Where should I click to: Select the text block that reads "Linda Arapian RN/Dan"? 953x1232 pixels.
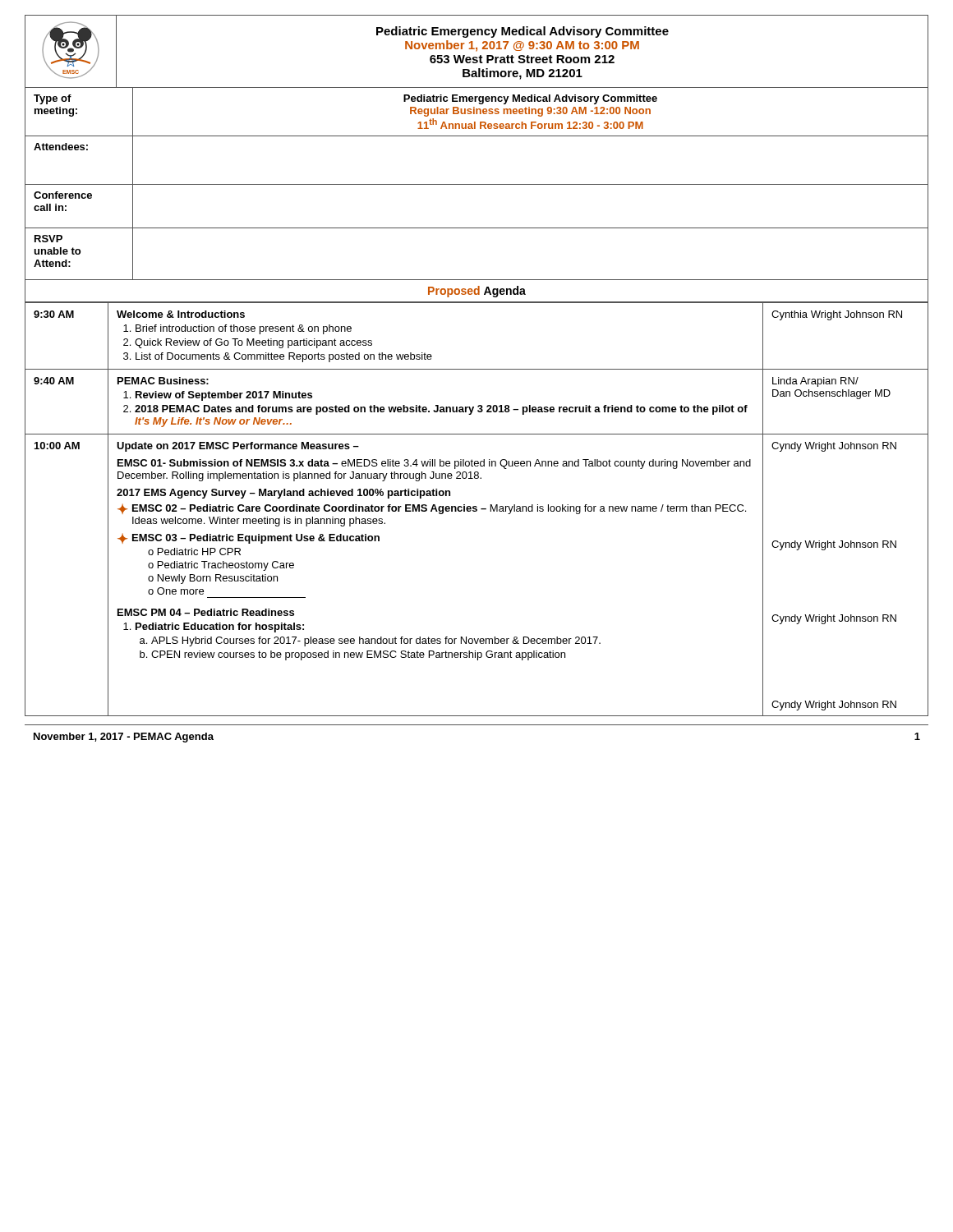pos(831,387)
